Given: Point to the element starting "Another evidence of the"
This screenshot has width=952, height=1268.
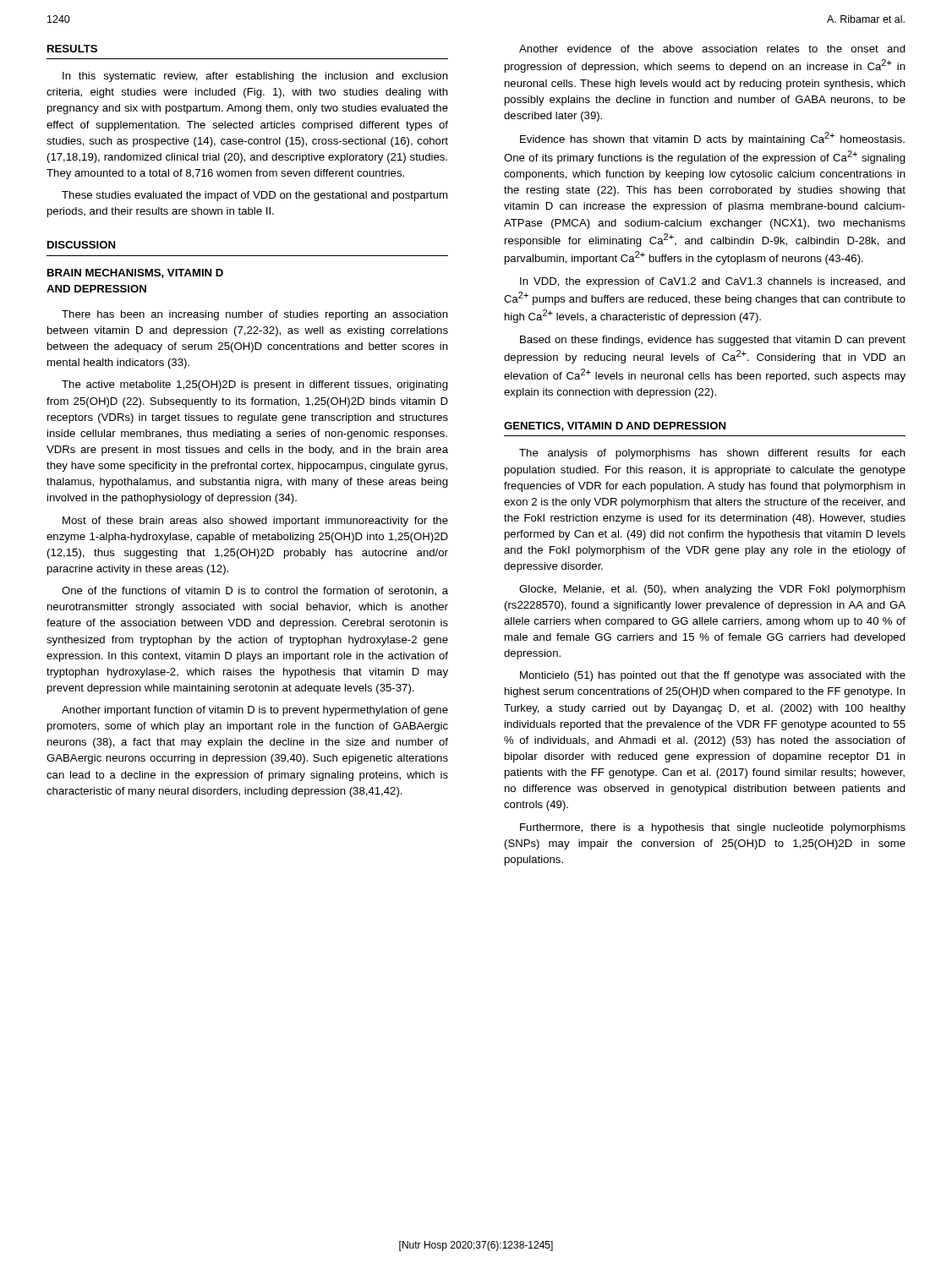Looking at the screenshot, I should [705, 82].
